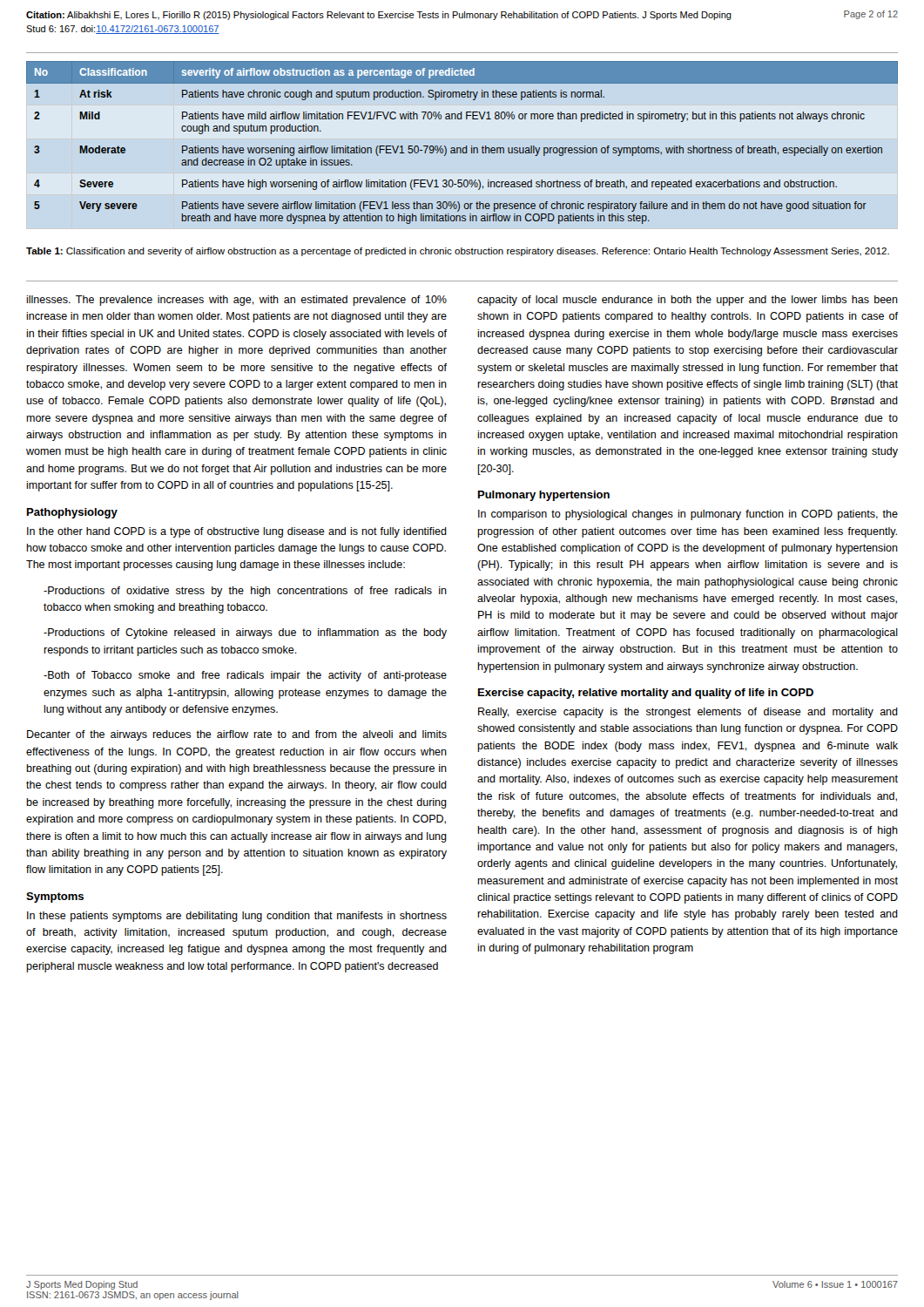Point to the block beginning "In the other hand COPD is a type"
This screenshot has height=1307, width=924.
click(236, 548)
